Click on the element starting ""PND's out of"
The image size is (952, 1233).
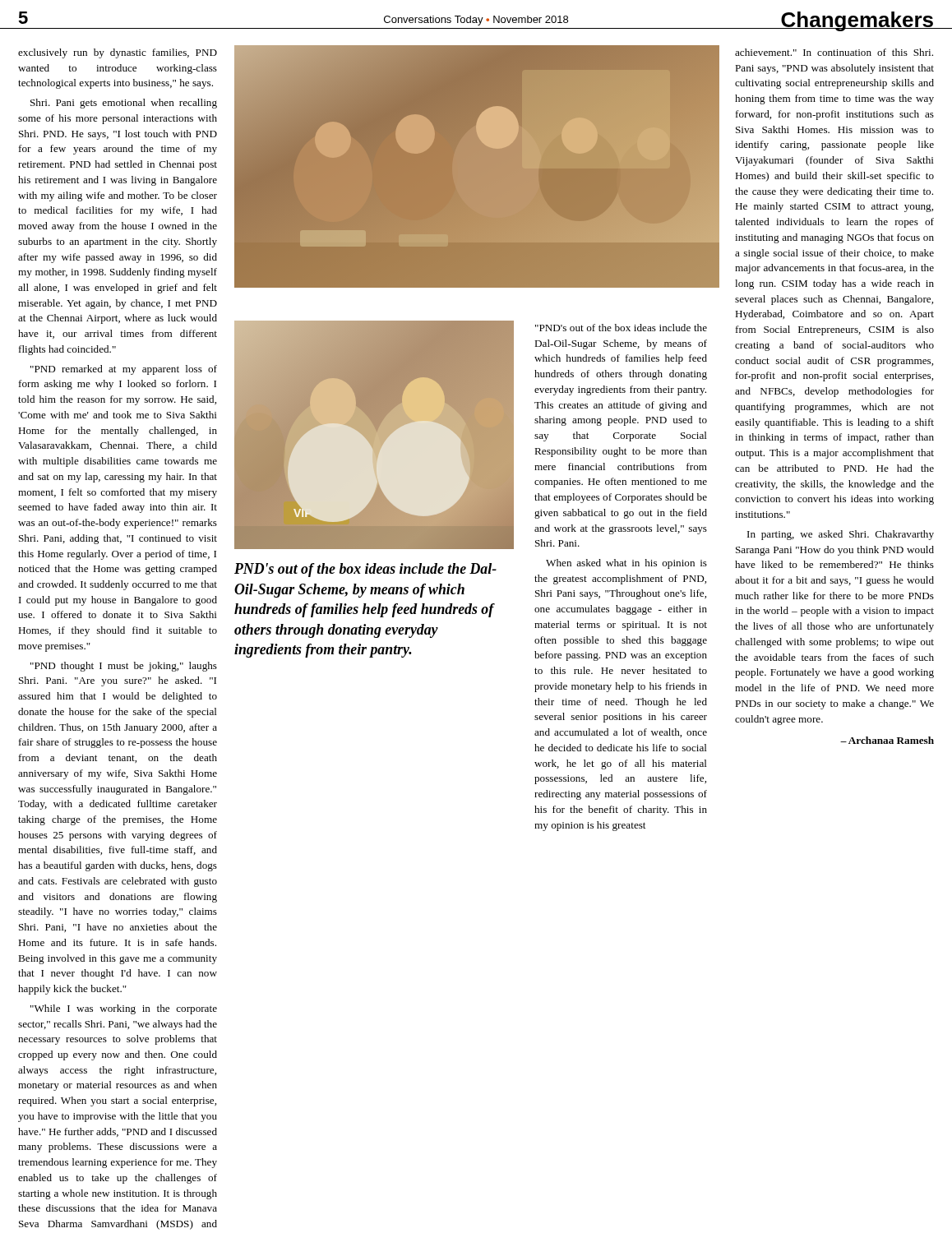point(621,577)
